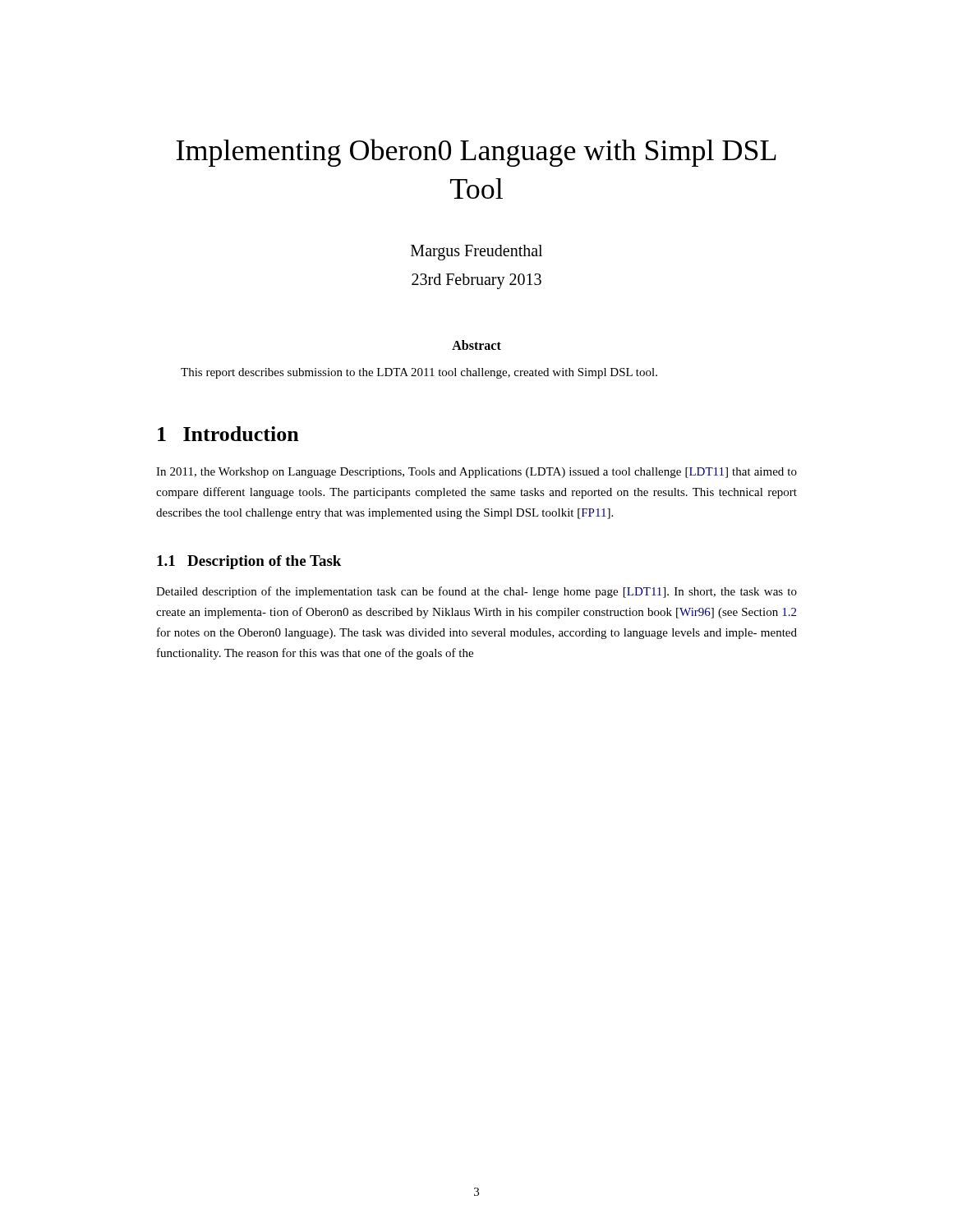Locate the text "1 Introduction"
The height and width of the screenshot is (1232, 953).
point(227,434)
